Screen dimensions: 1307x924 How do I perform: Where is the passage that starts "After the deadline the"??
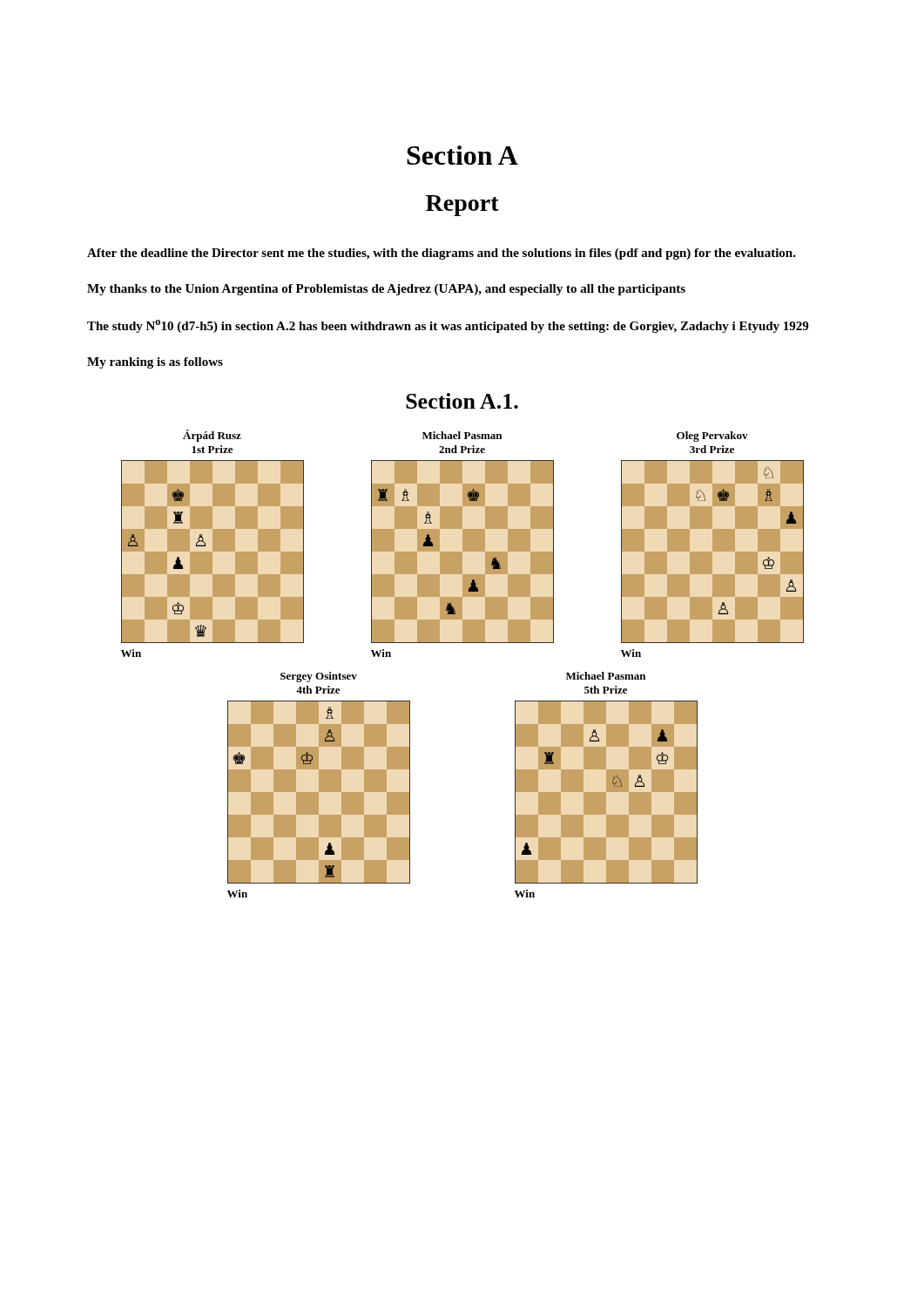click(442, 253)
